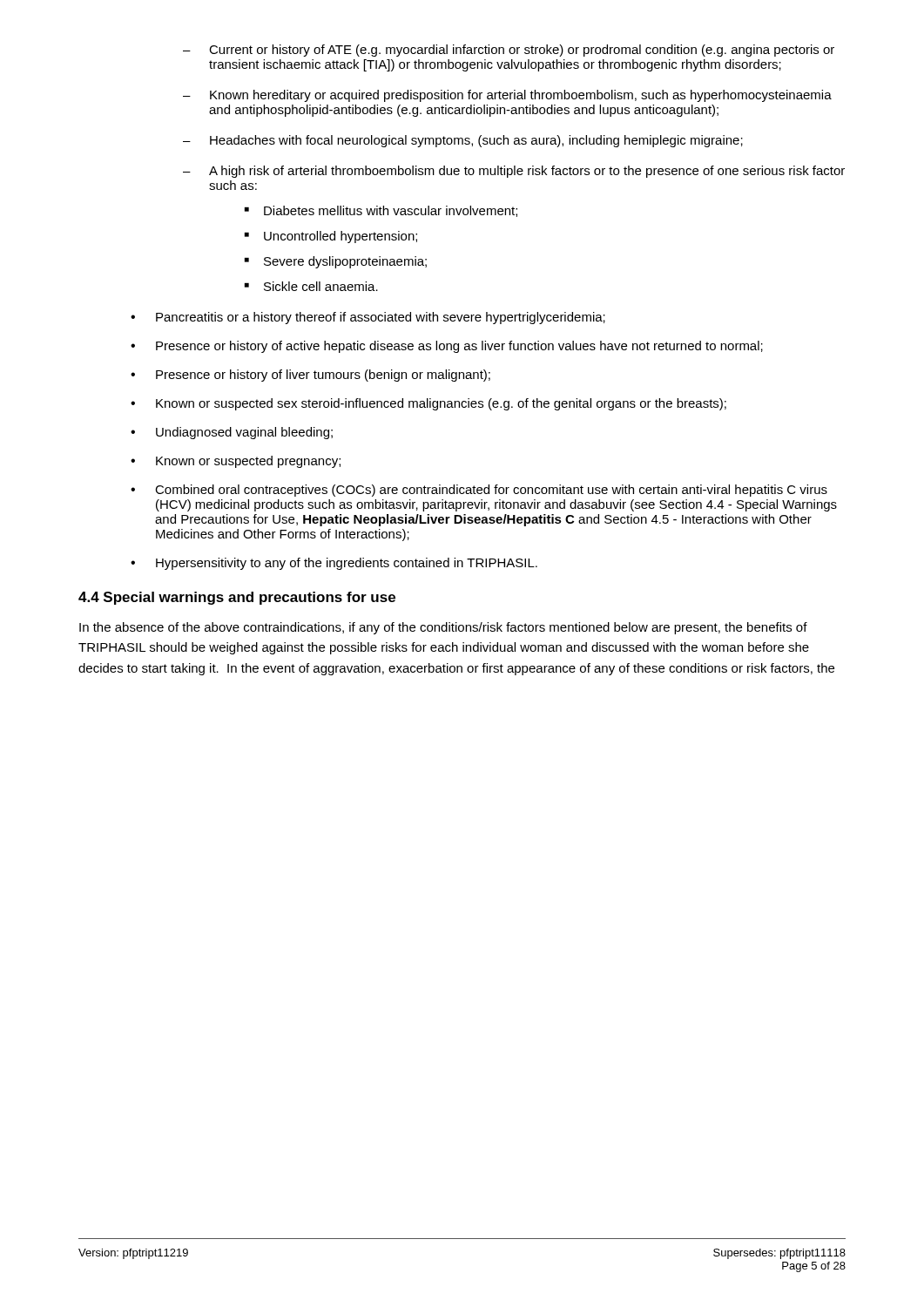Locate the list item containing "Headaches with focal neurological symptoms,"
924x1307 pixels.
click(x=476, y=140)
